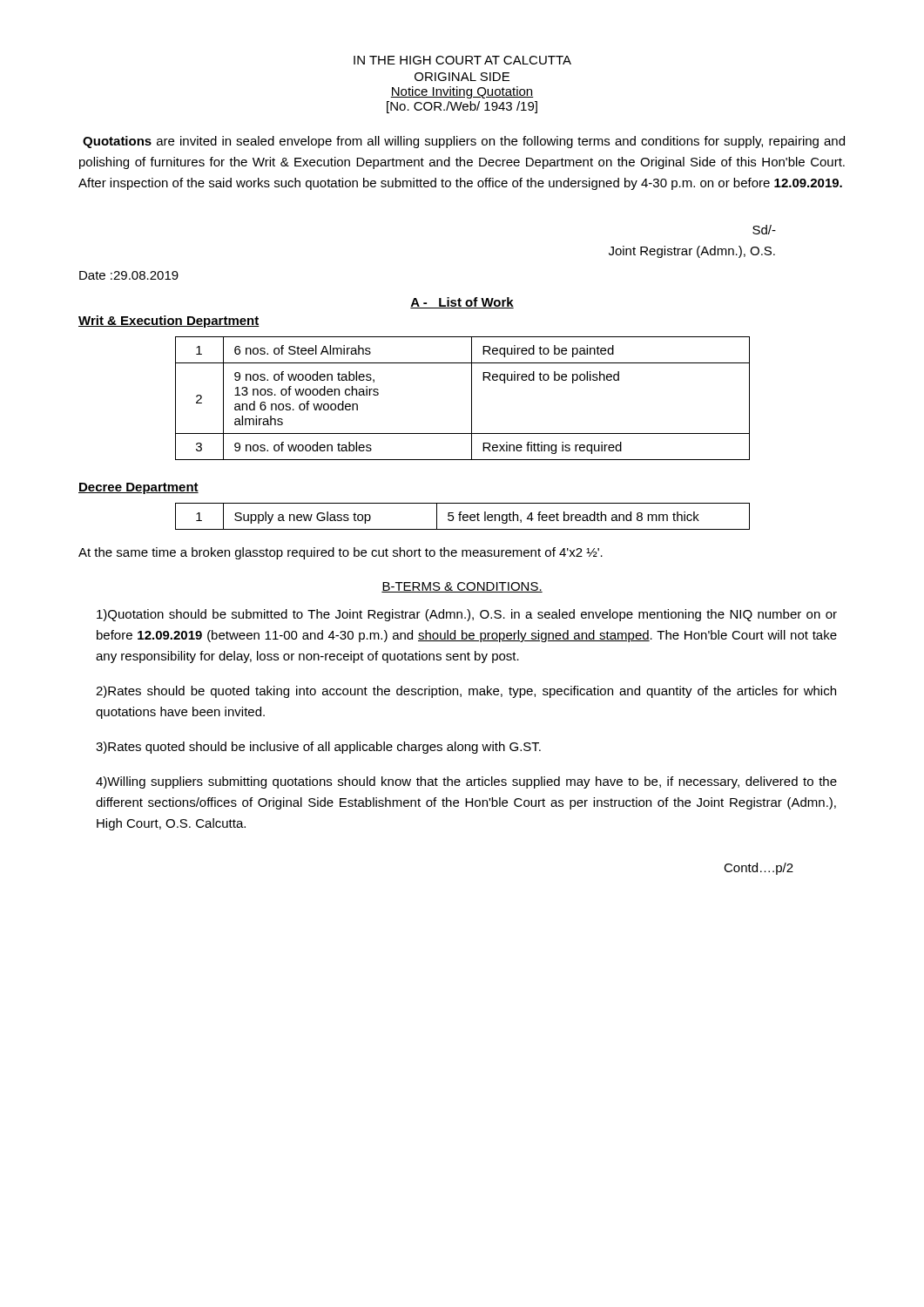This screenshot has width=924, height=1307.
Task: Select the text block containing "At the same time a broken glasstop required"
Action: [341, 552]
